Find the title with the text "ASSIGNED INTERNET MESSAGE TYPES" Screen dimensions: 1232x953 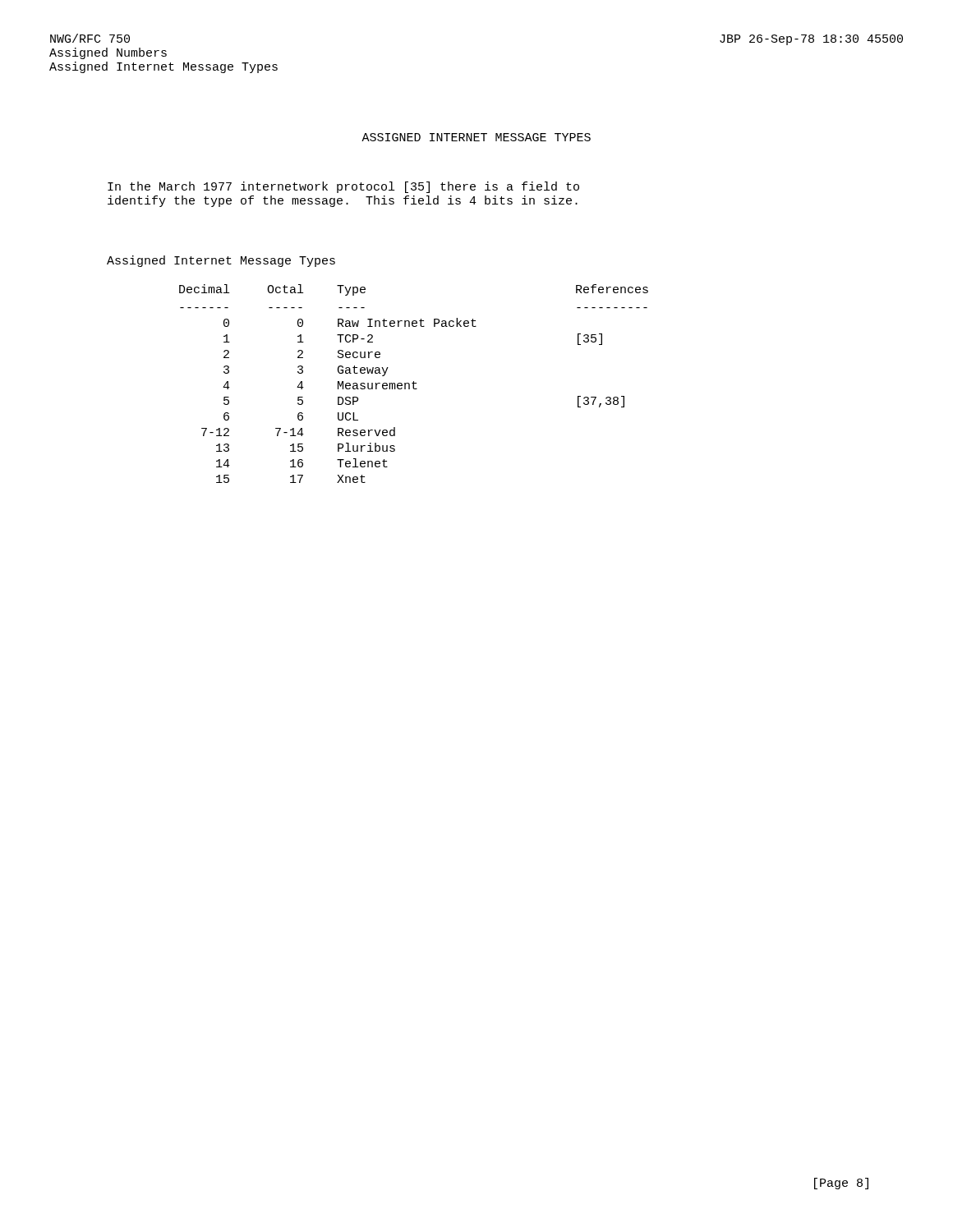pos(476,138)
